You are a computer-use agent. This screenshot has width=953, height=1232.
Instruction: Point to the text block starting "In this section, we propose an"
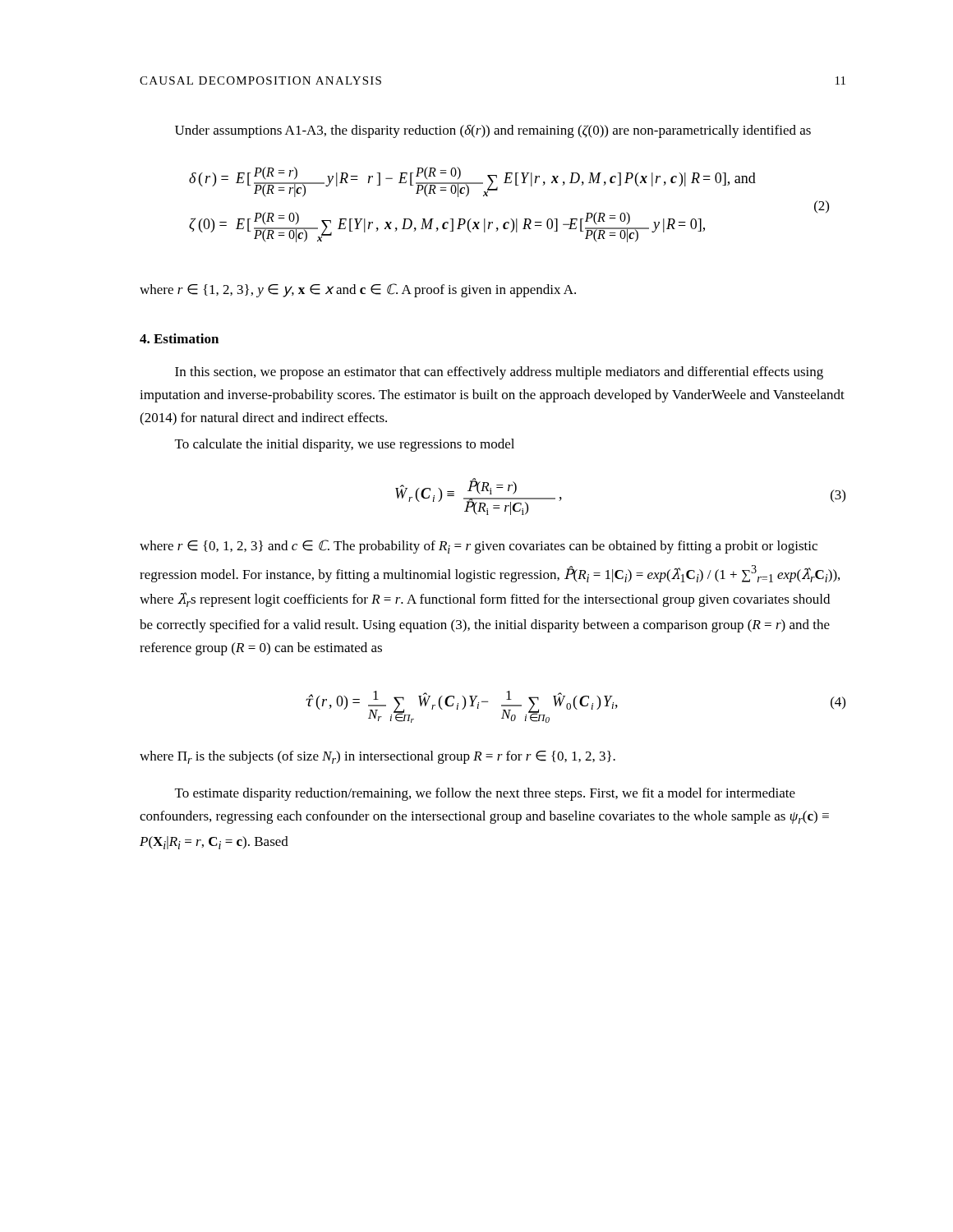coord(492,395)
